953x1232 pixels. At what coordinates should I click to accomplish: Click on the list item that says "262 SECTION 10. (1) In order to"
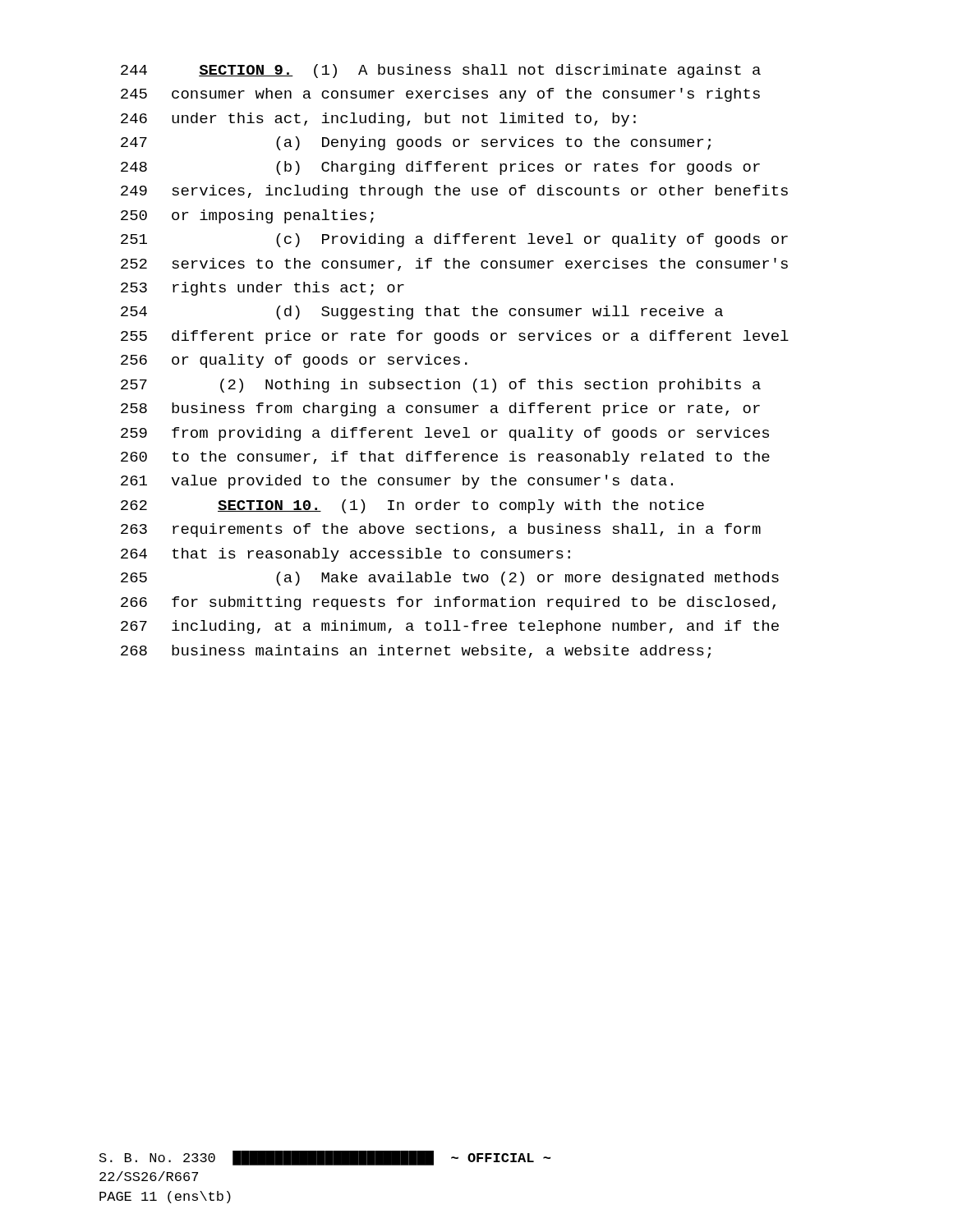click(485, 506)
